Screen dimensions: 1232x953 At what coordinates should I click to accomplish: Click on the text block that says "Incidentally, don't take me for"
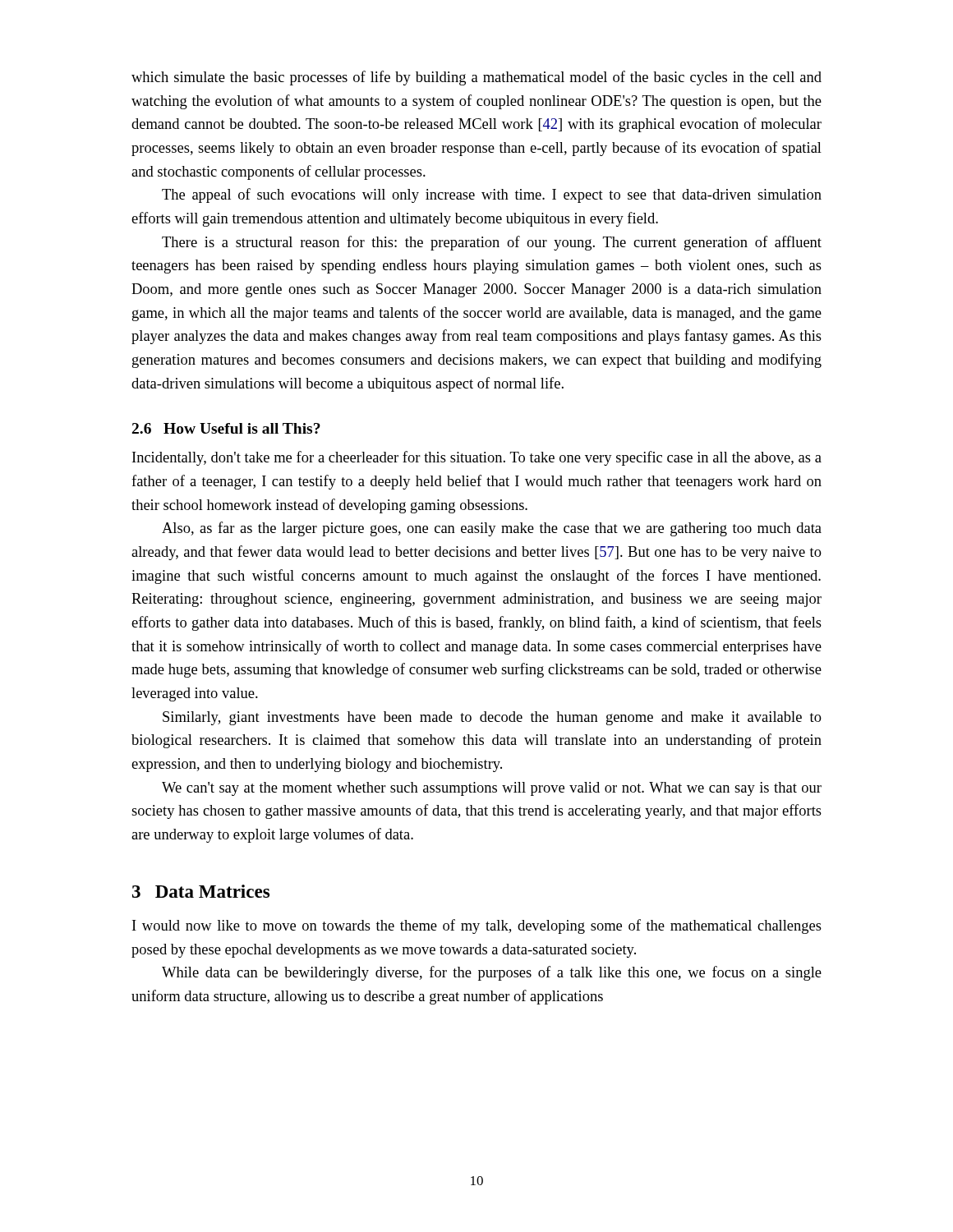(476, 482)
